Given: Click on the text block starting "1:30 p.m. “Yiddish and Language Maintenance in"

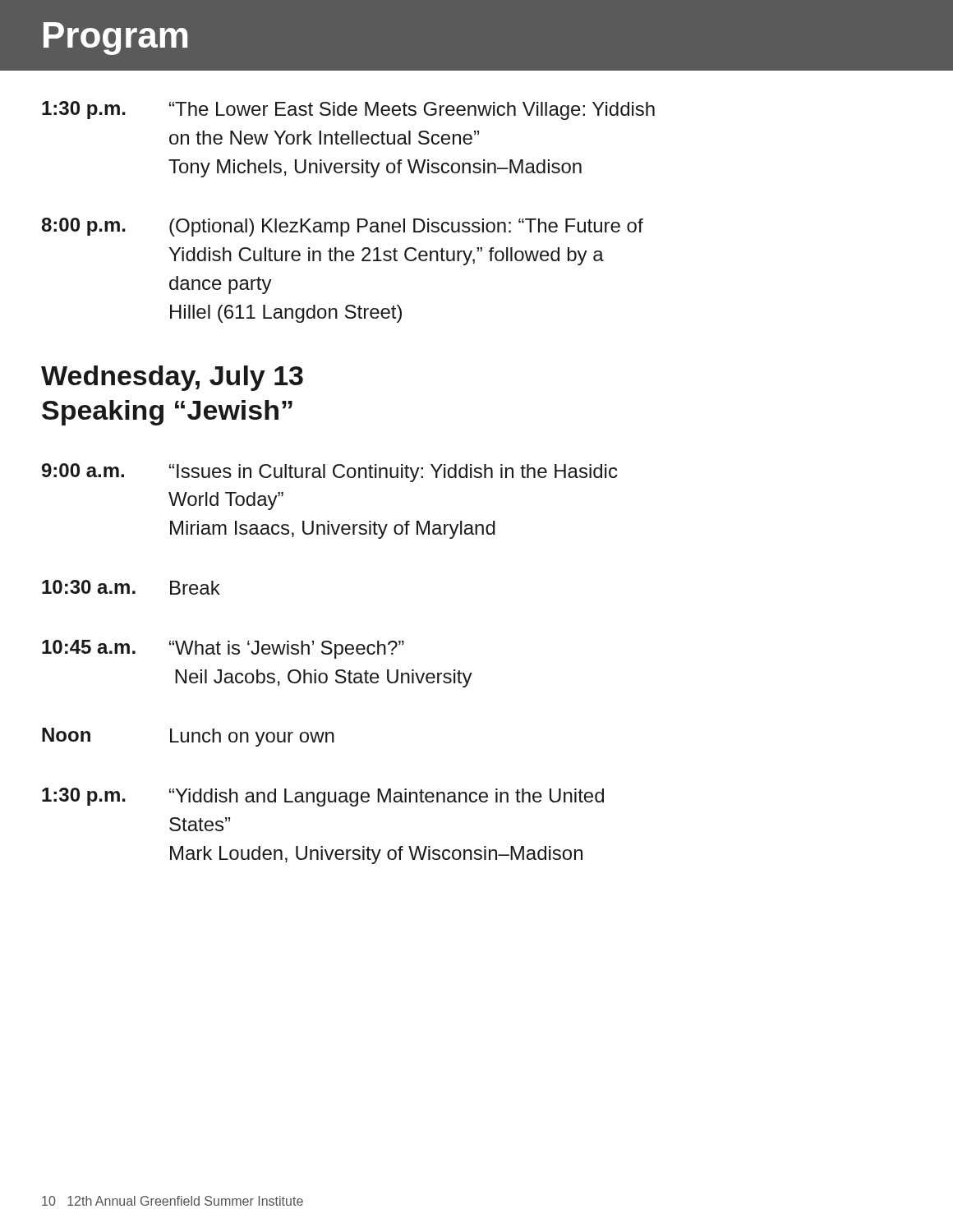Looking at the screenshot, I should coord(323,797).
